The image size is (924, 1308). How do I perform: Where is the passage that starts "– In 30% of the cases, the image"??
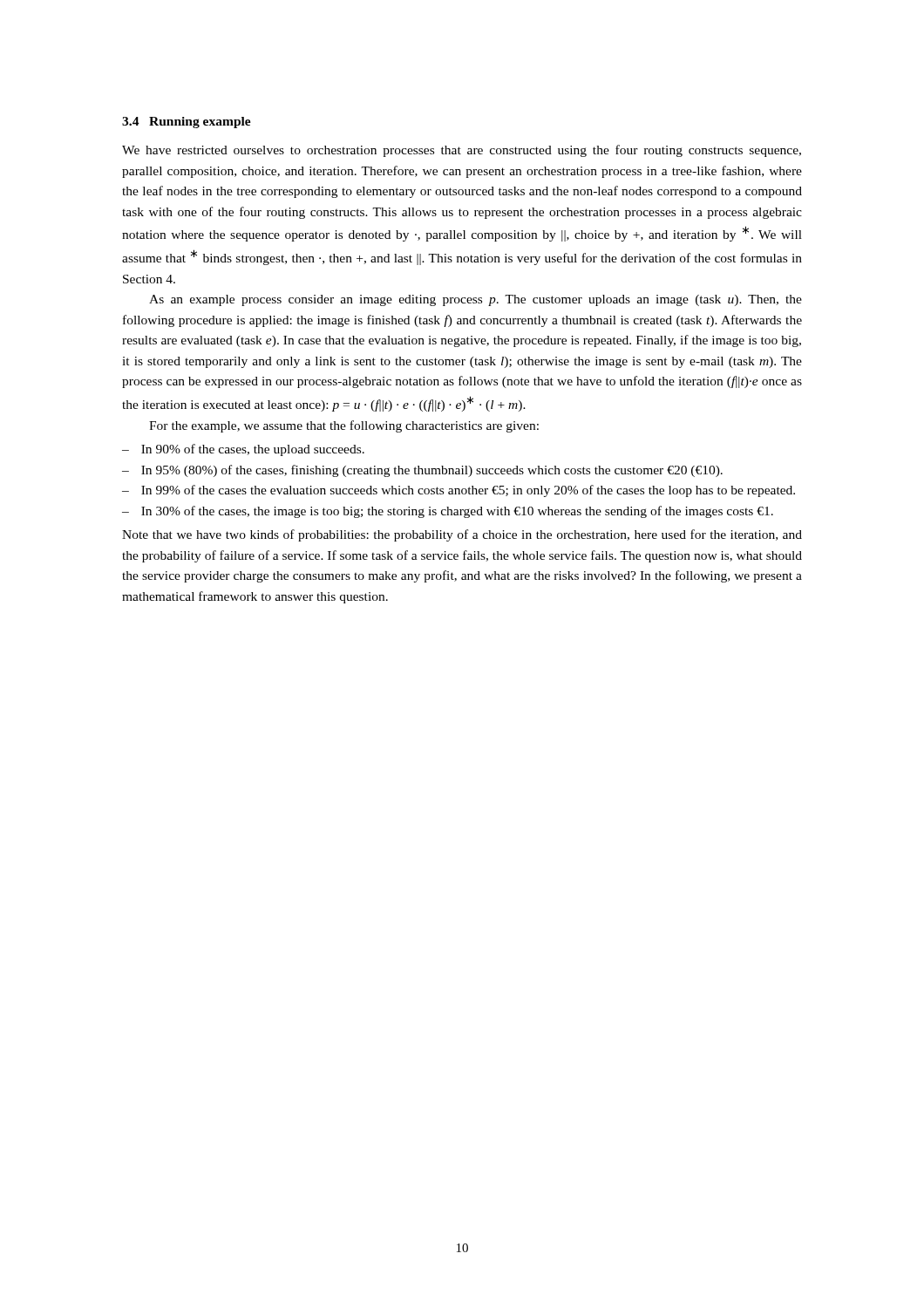(462, 511)
